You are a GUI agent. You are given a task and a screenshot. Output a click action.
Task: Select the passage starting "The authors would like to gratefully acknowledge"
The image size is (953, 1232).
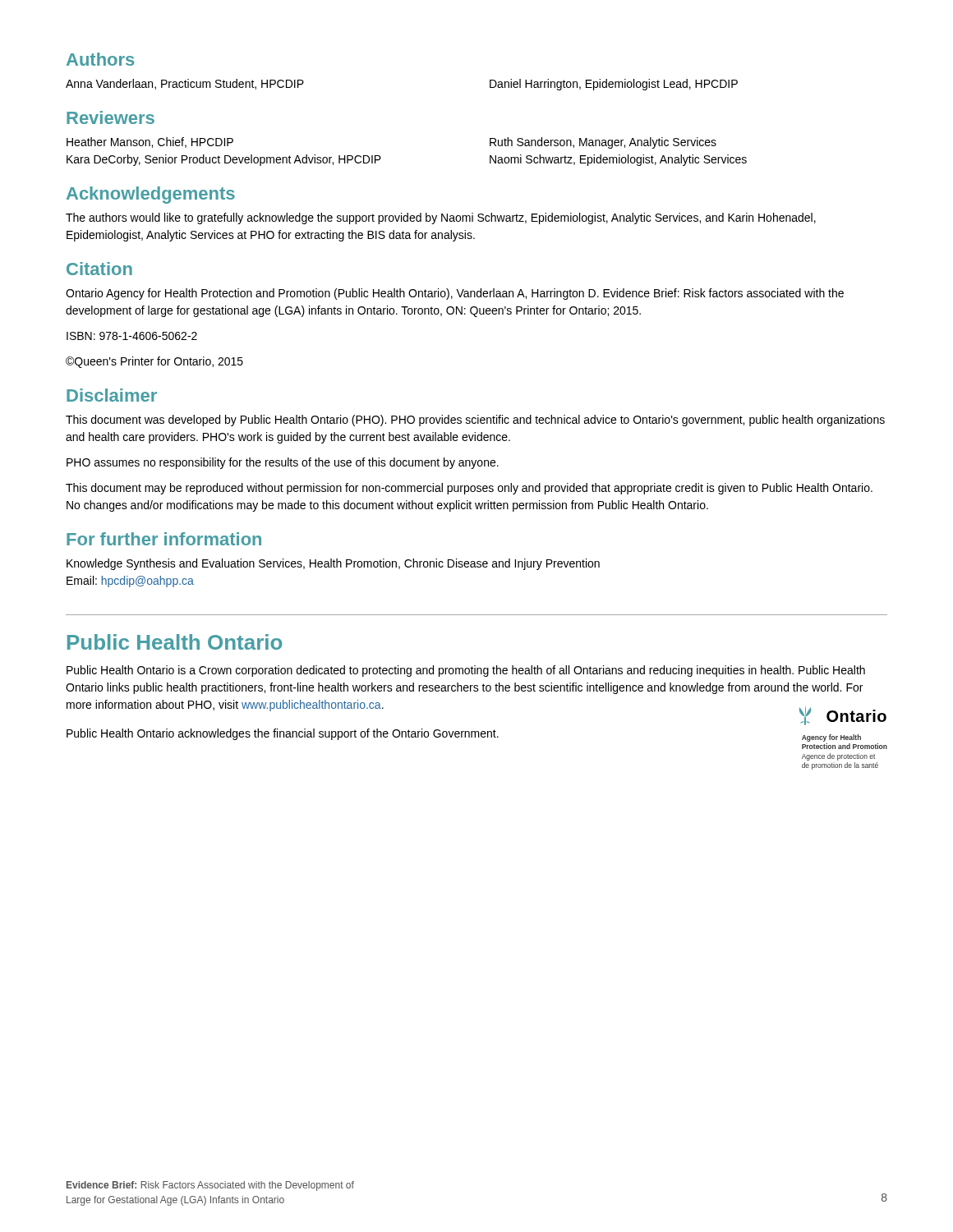[441, 226]
